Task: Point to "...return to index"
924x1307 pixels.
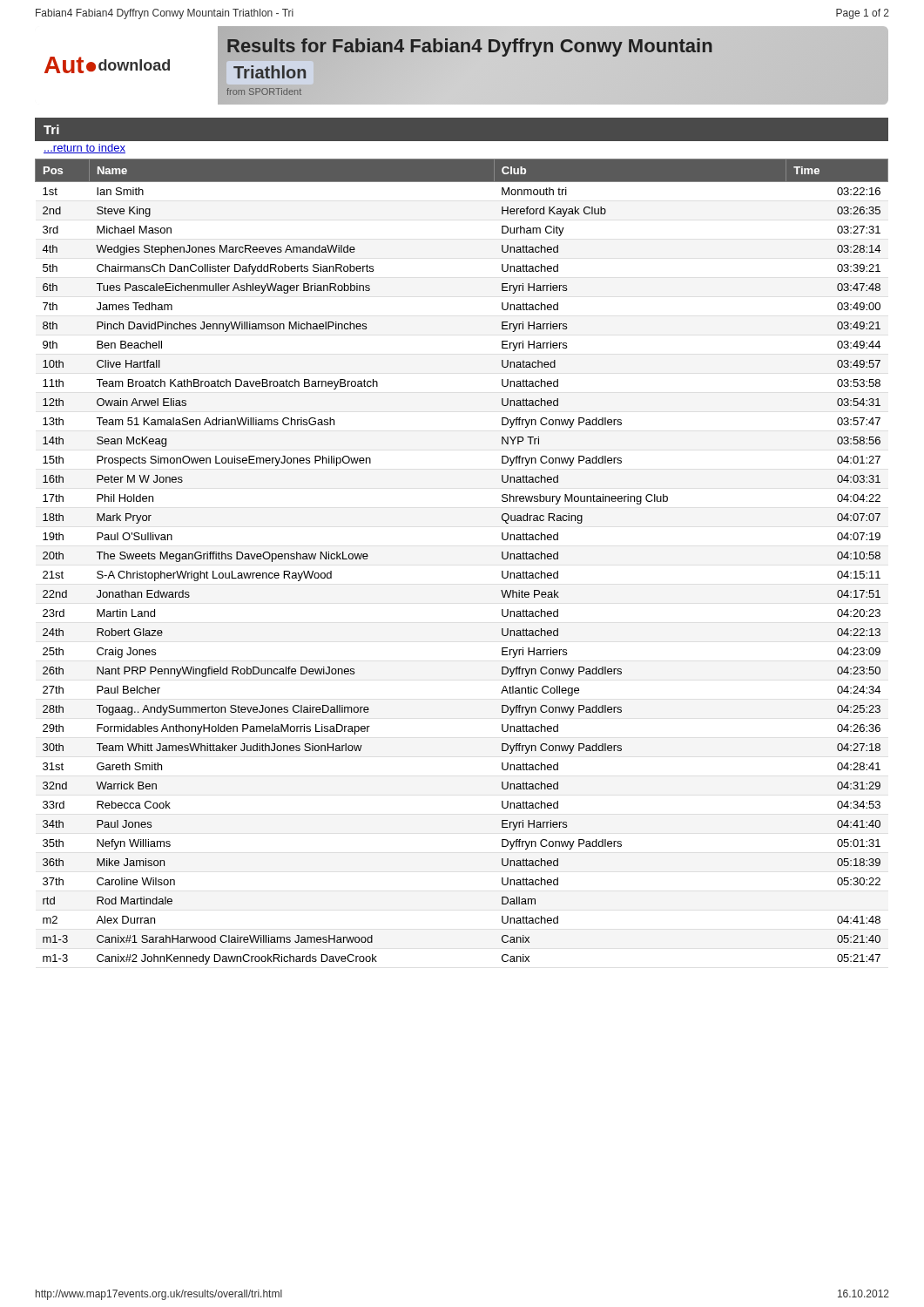Action: 84,148
